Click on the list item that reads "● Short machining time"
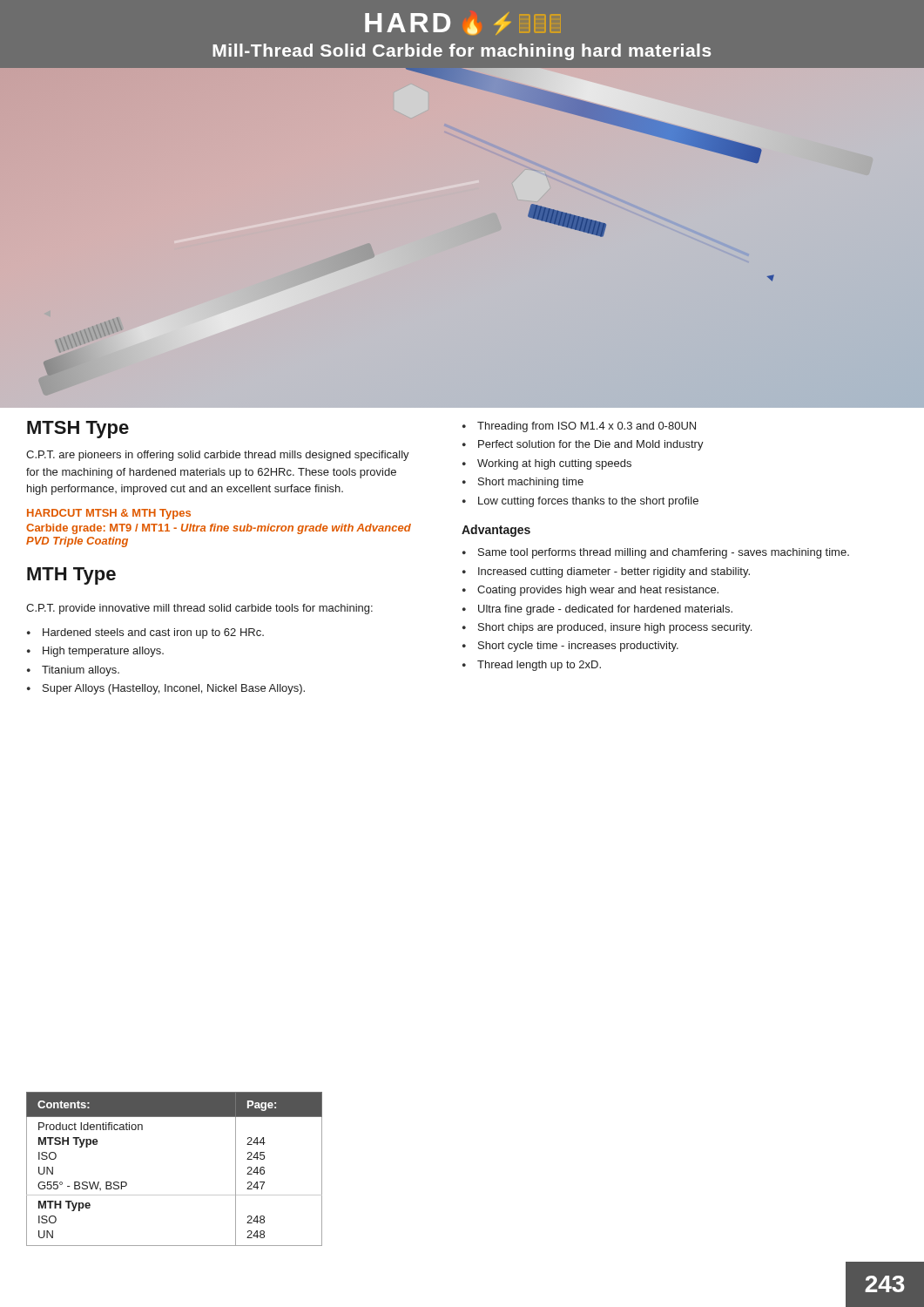Image resolution: width=924 pixels, height=1307 pixels. point(523,482)
